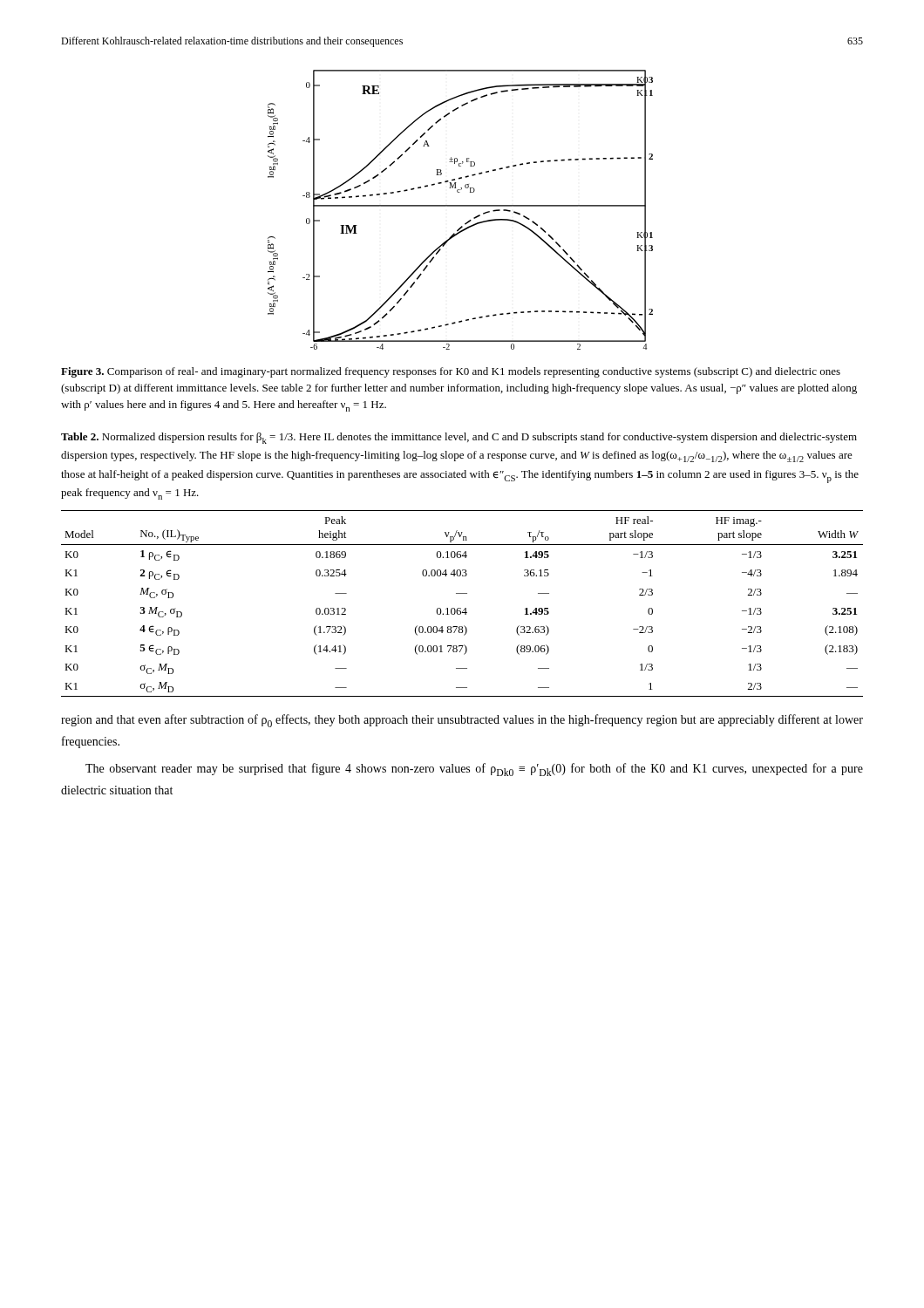Screen dimensions: 1308x924
Task: Find the text block that reads "The observant reader may be surprised that figure"
Action: [462, 780]
